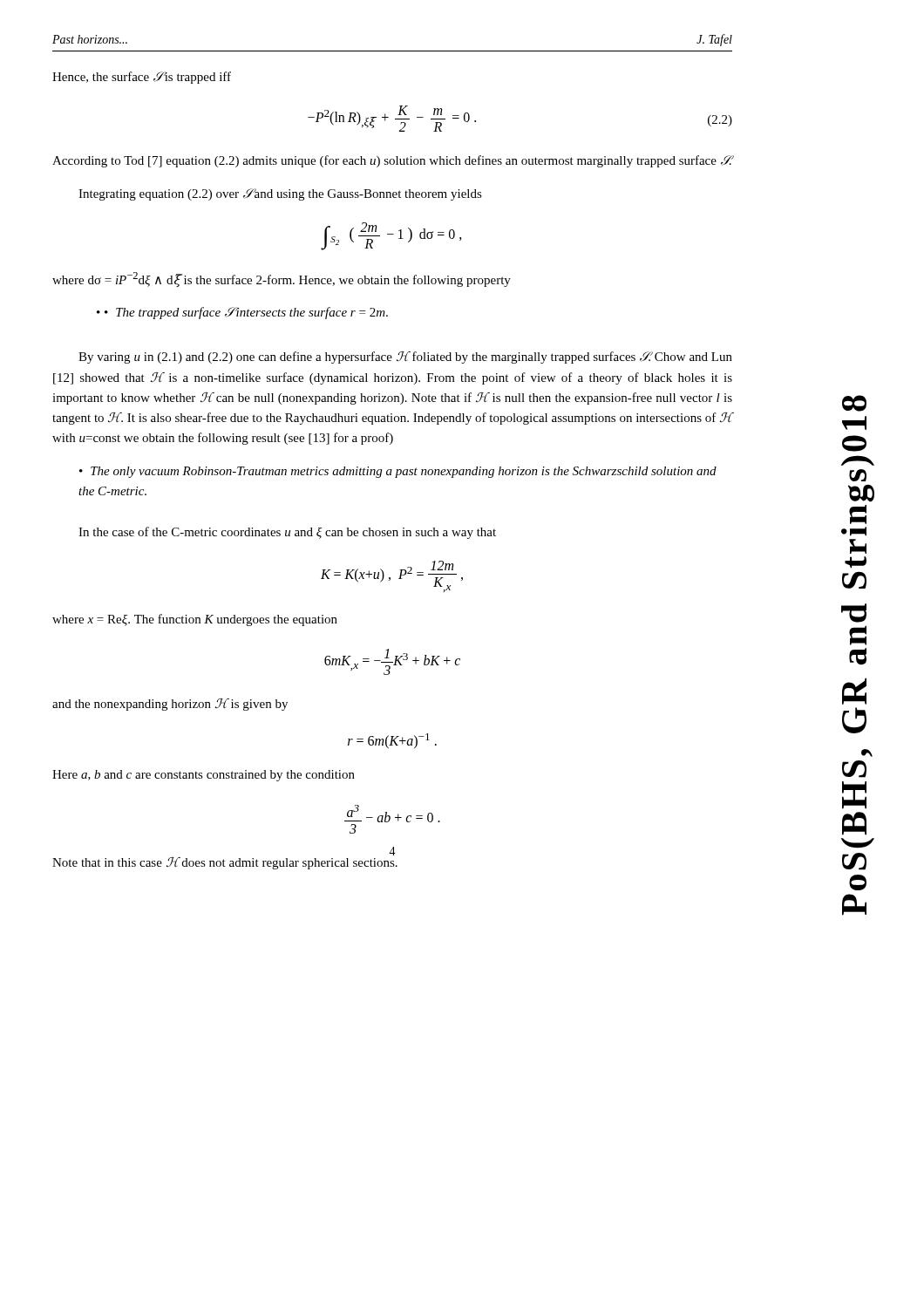
Task: Navigate to the text starting "a33 − ab + c ="
Action: [392, 819]
